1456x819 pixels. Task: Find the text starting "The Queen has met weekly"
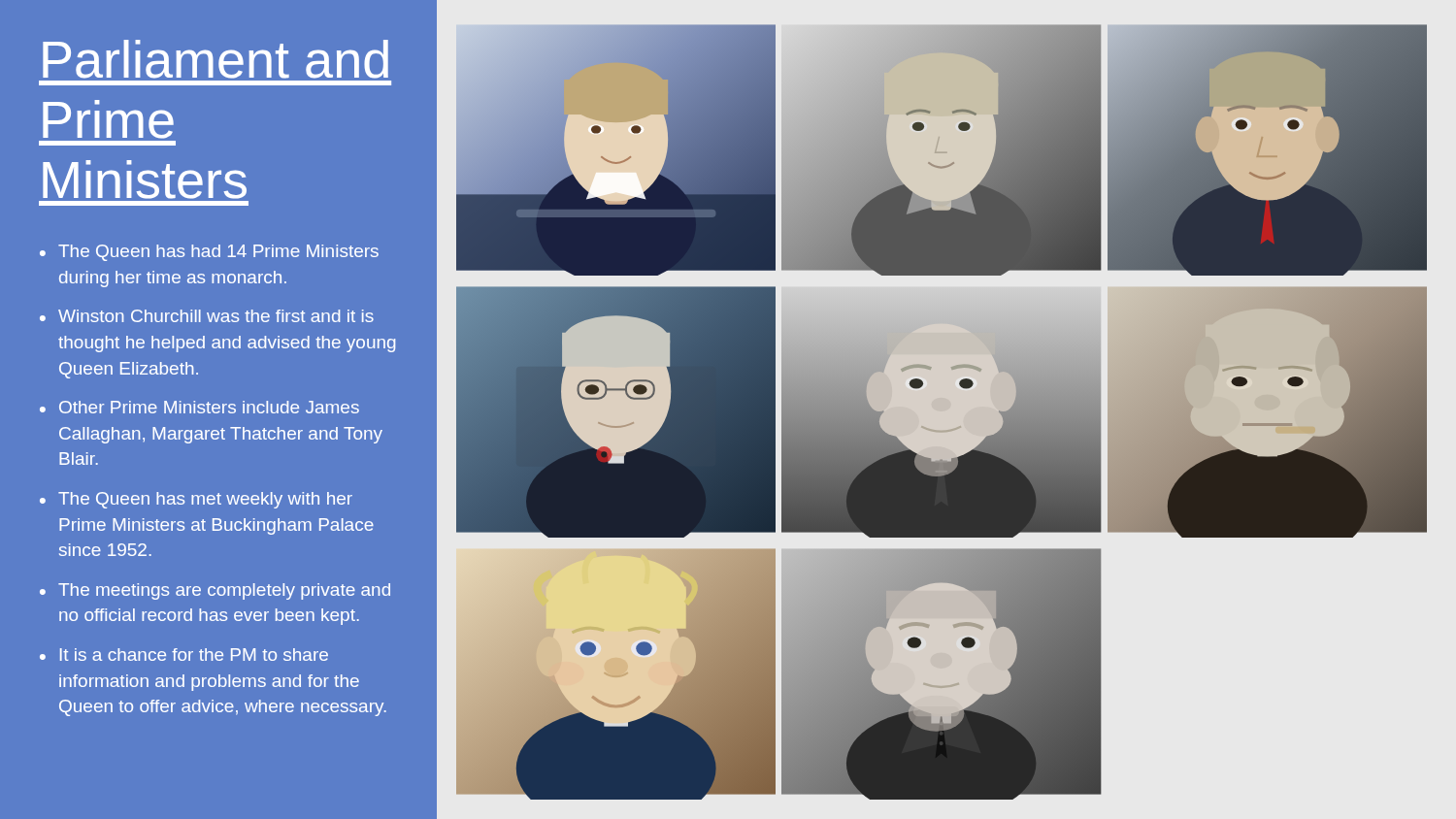(216, 524)
